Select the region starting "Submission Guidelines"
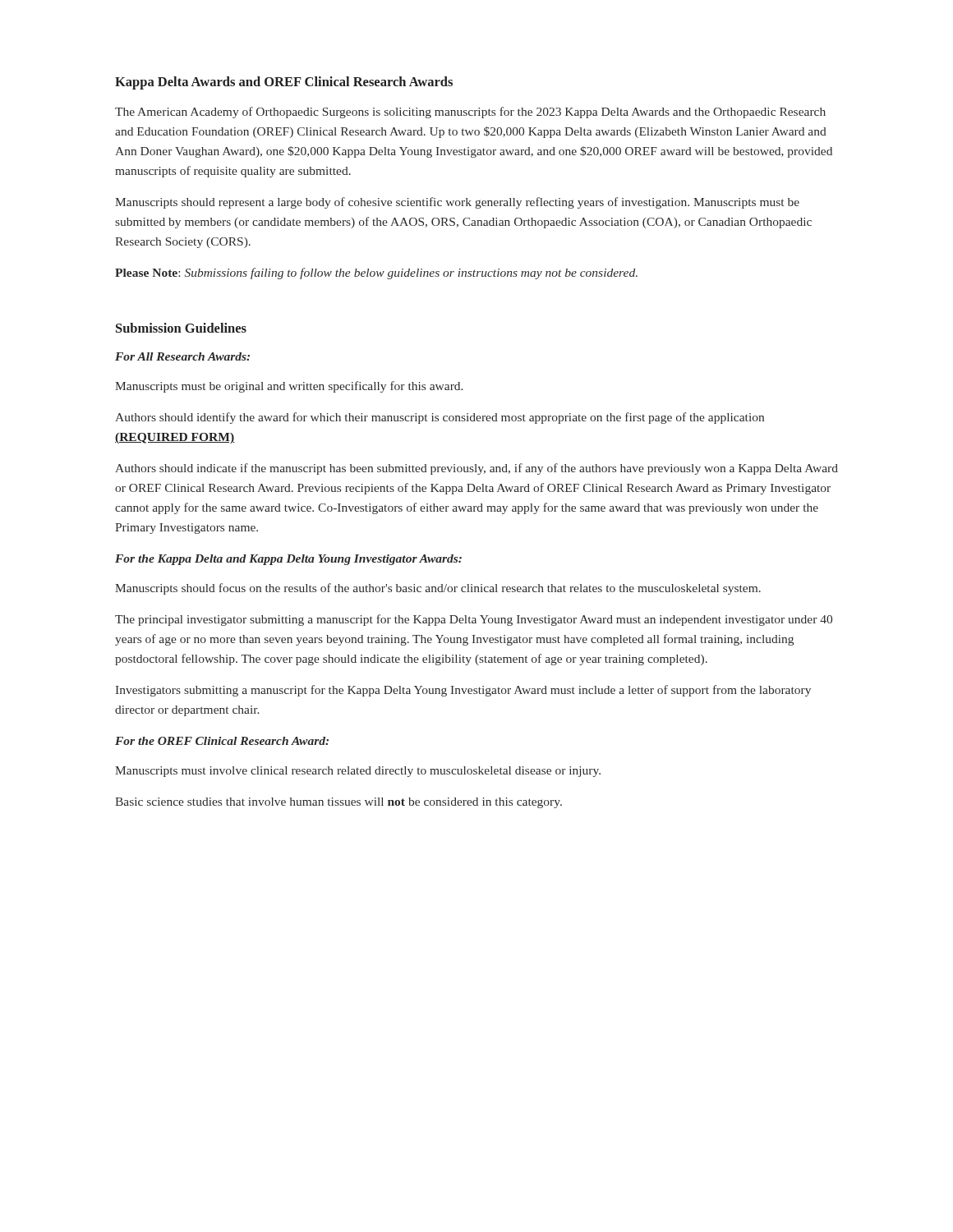The height and width of the screenshot is (1232, 953). tap(181, 328)
